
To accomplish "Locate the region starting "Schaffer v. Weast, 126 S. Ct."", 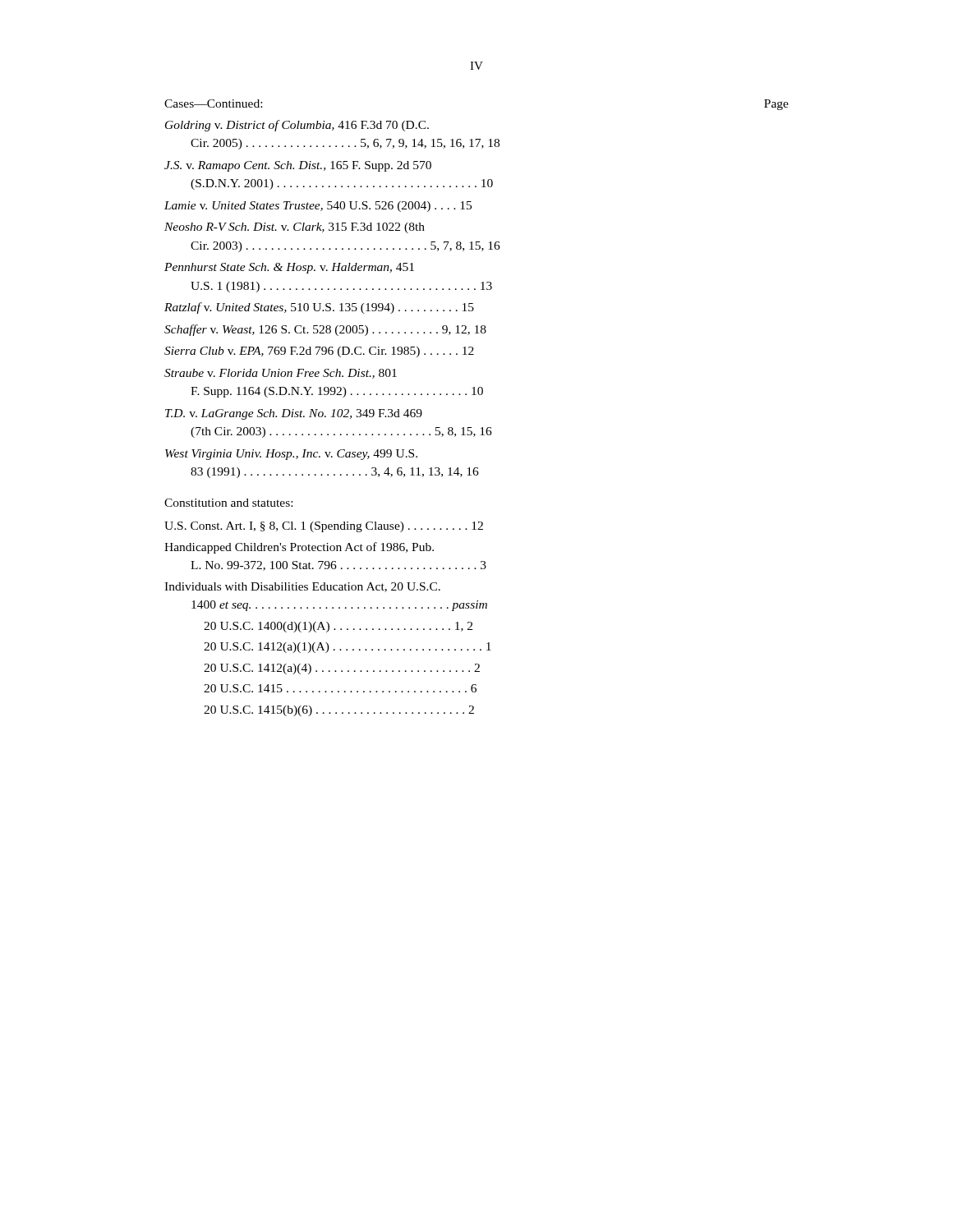I will click(476, 329).
